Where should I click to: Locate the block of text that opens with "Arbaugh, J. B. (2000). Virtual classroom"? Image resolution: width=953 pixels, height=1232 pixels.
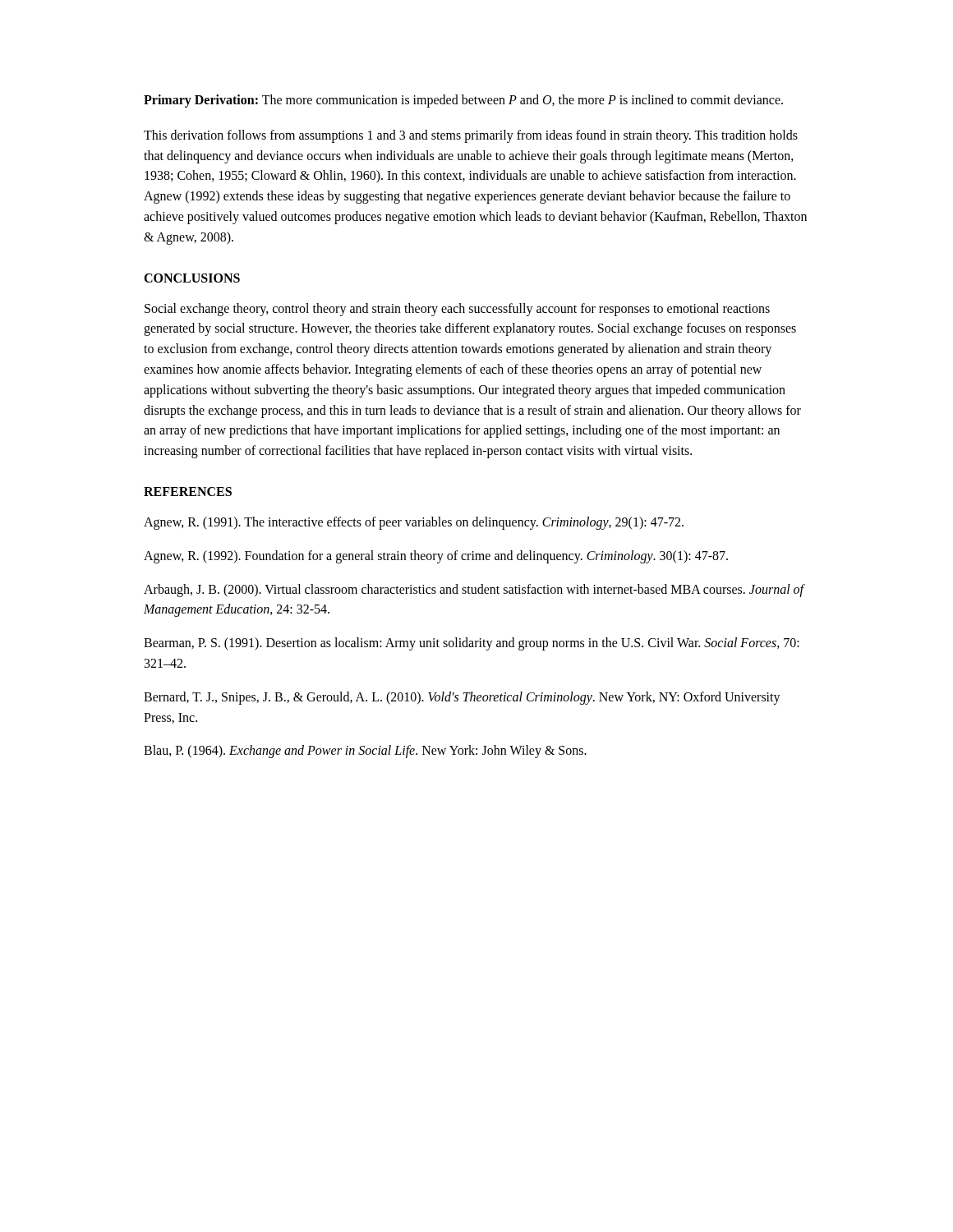[474, 599]
